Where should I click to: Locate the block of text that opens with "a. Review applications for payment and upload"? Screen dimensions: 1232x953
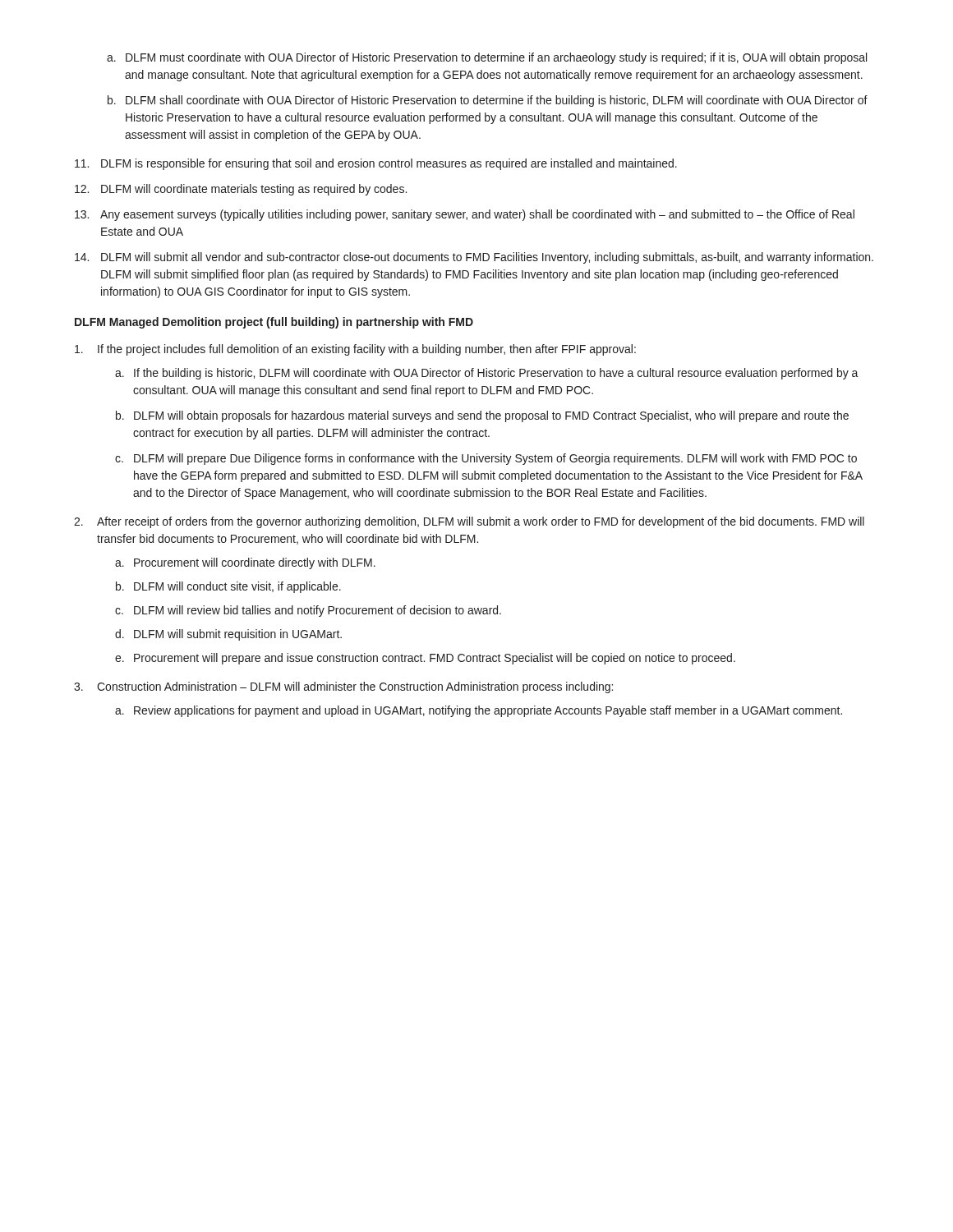pyautogui.click(x=497, y=711)
